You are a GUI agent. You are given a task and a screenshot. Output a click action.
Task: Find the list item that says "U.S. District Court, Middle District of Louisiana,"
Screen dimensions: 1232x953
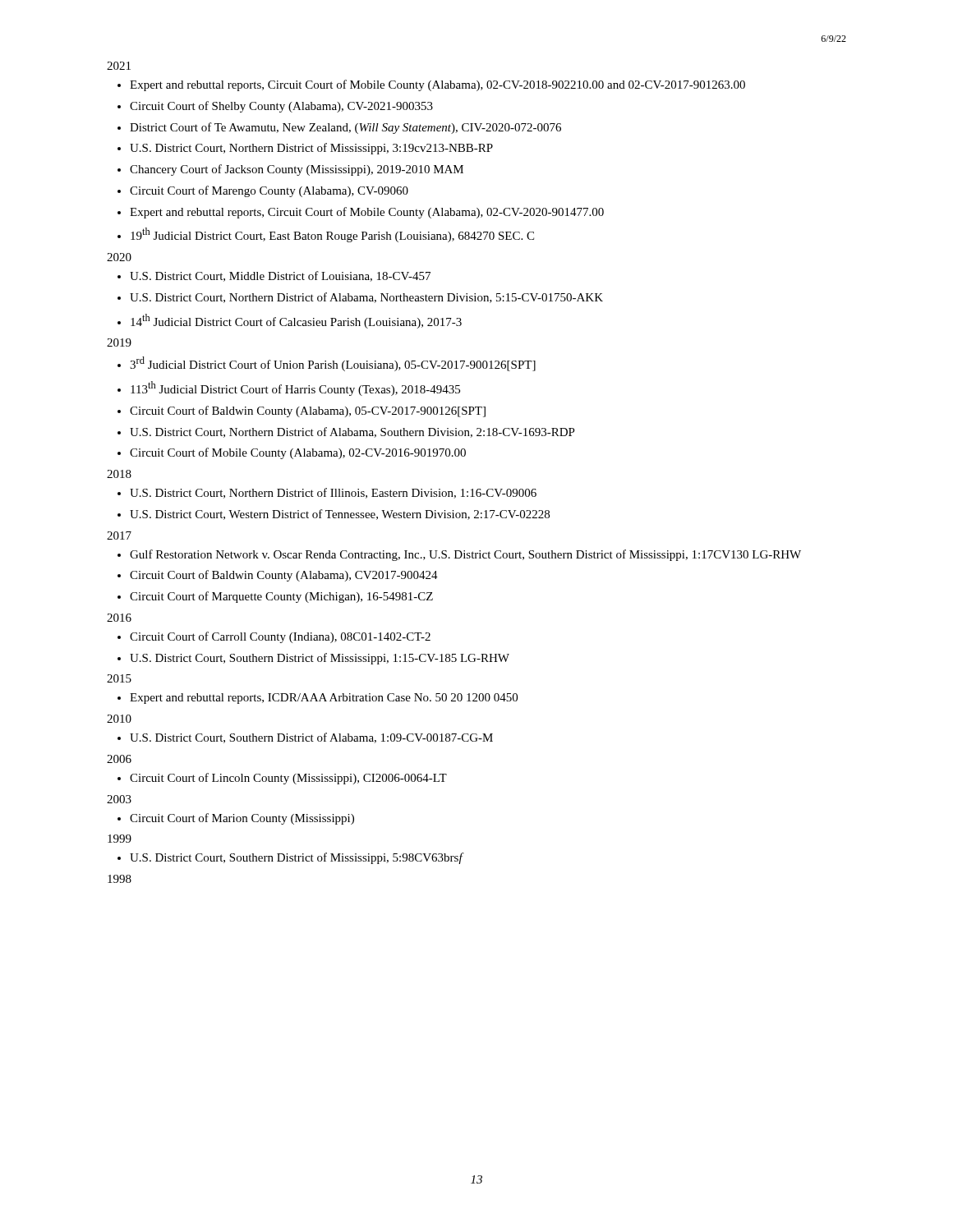pyautogui.click(x=280, y=276)
